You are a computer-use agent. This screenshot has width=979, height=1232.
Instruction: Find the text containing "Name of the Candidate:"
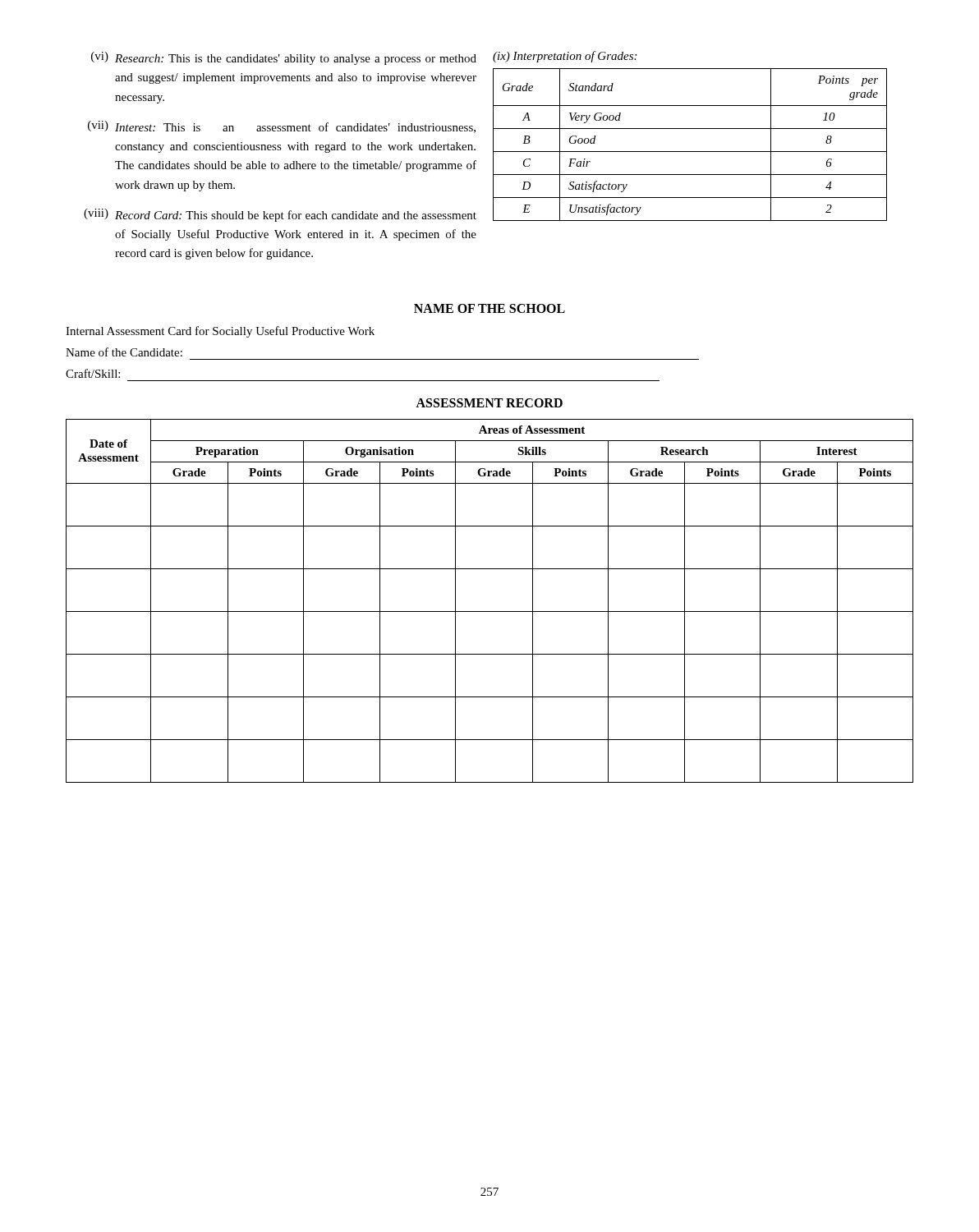[x=382, y=352]
